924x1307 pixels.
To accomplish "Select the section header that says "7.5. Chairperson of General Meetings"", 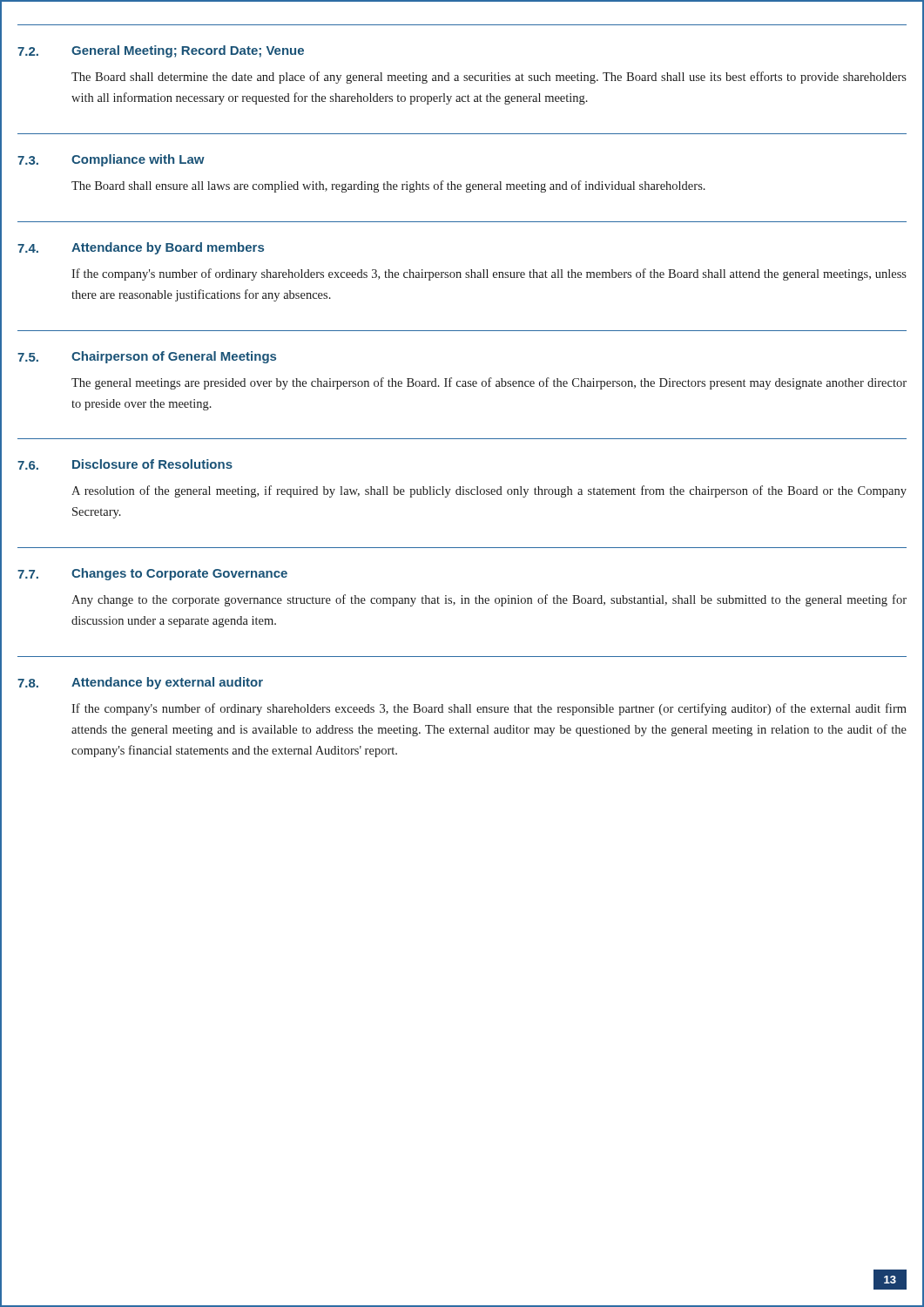I will (x=147, y=356).
